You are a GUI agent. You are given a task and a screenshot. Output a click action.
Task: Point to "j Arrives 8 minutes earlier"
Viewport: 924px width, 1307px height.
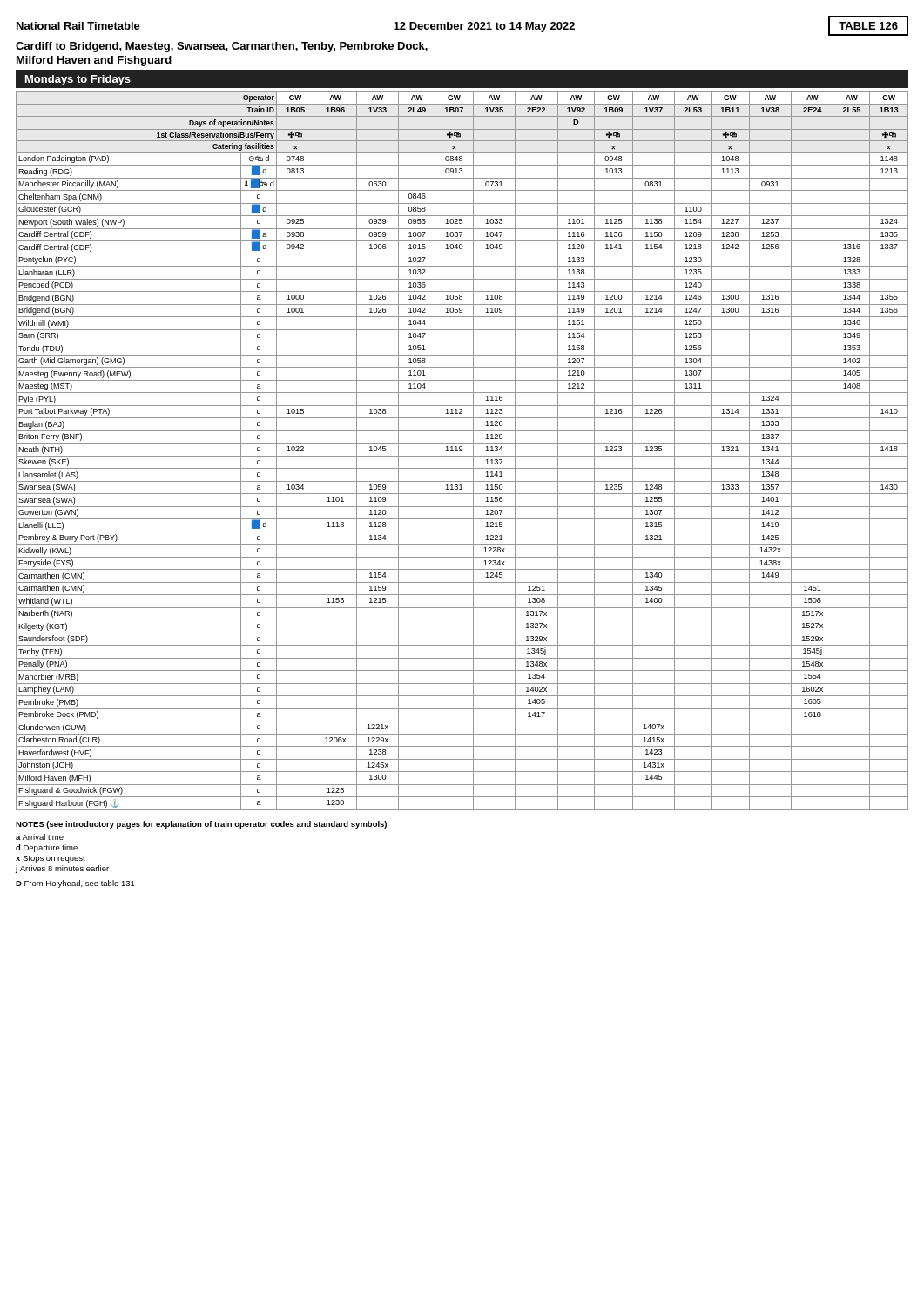[x=62, y=868]
